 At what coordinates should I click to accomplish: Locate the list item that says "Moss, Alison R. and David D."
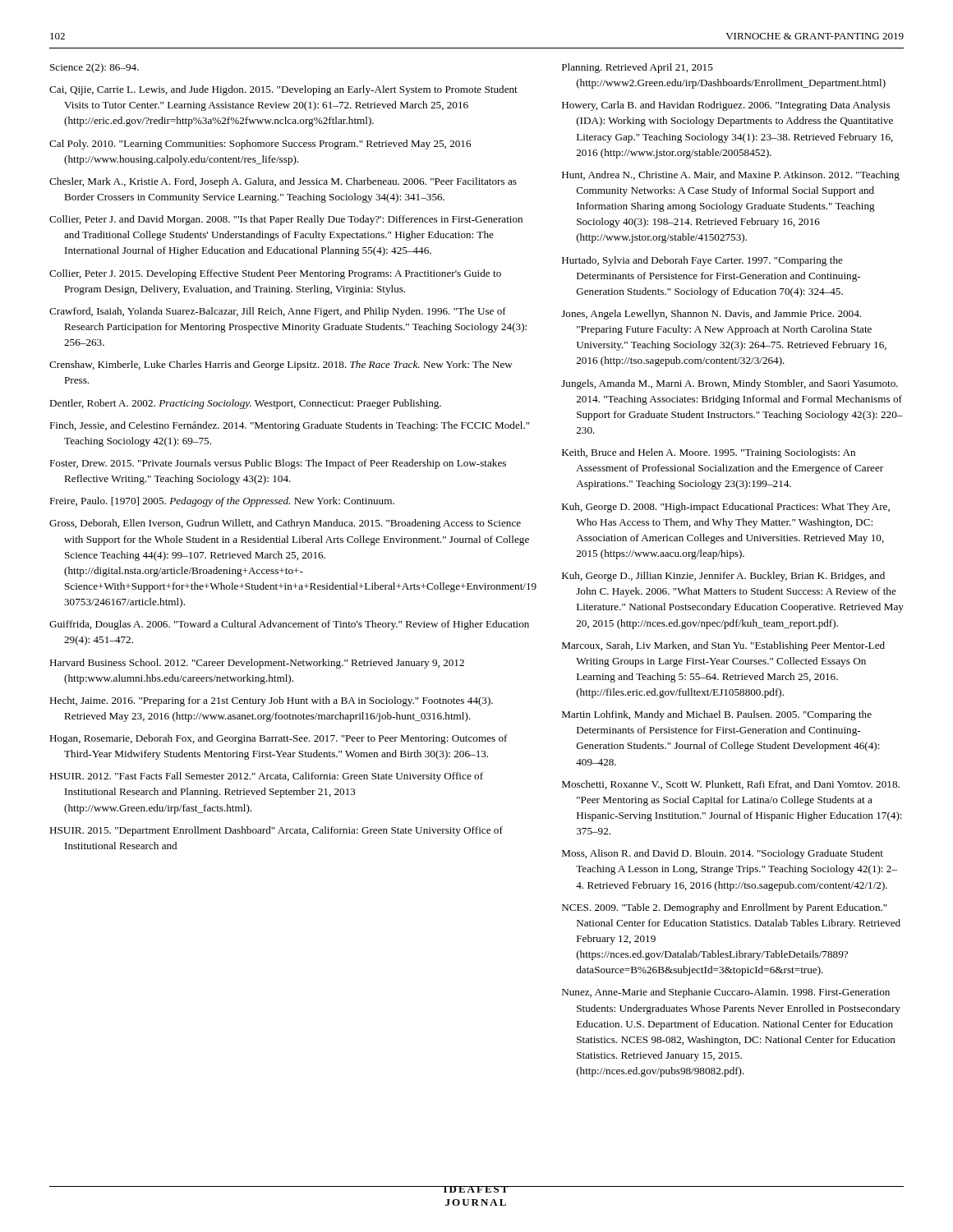pos(729,869)
